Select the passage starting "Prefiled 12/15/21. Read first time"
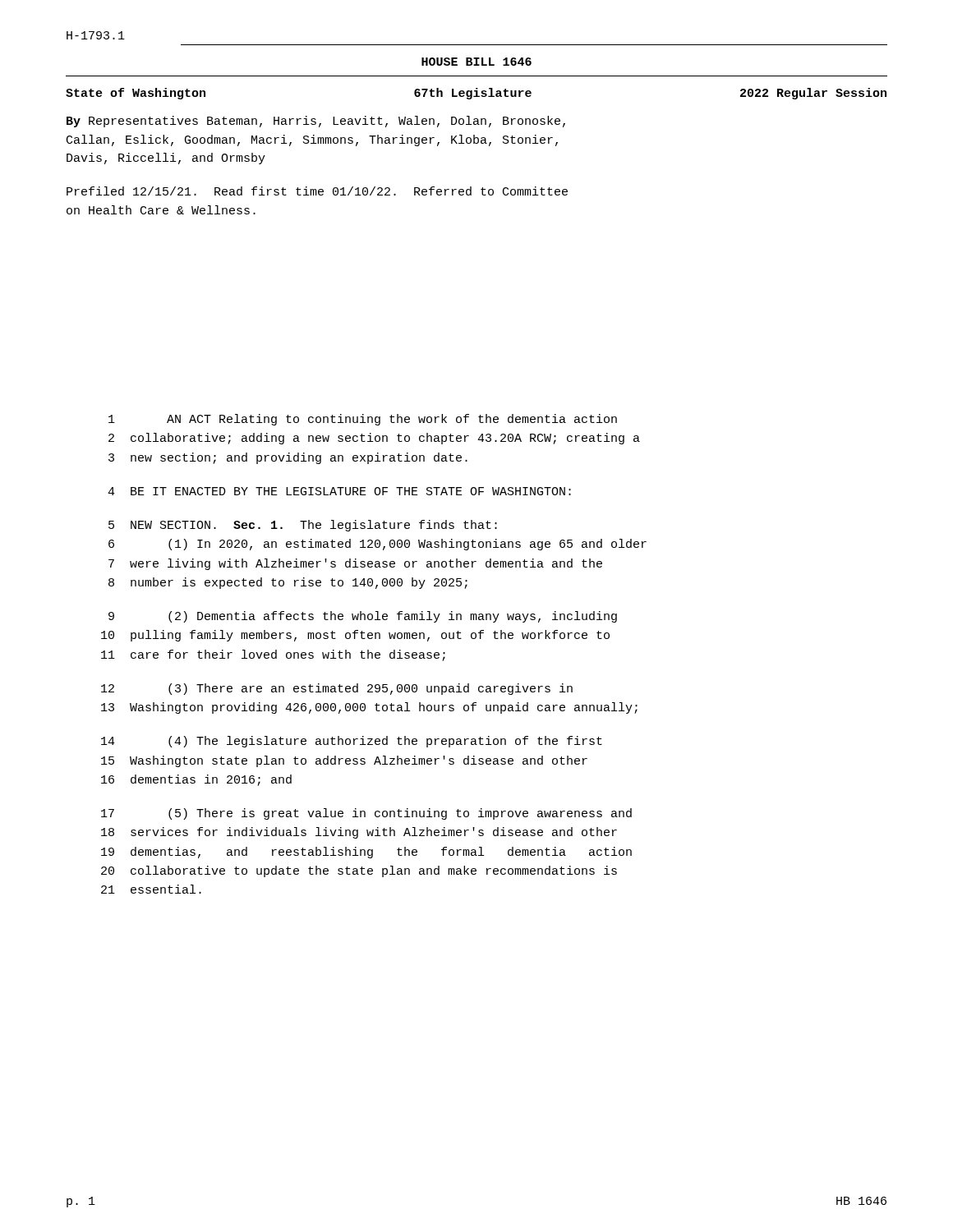The height and width of the screenshot is (1232, 953). pyautogui.click(x=317, y=202)
